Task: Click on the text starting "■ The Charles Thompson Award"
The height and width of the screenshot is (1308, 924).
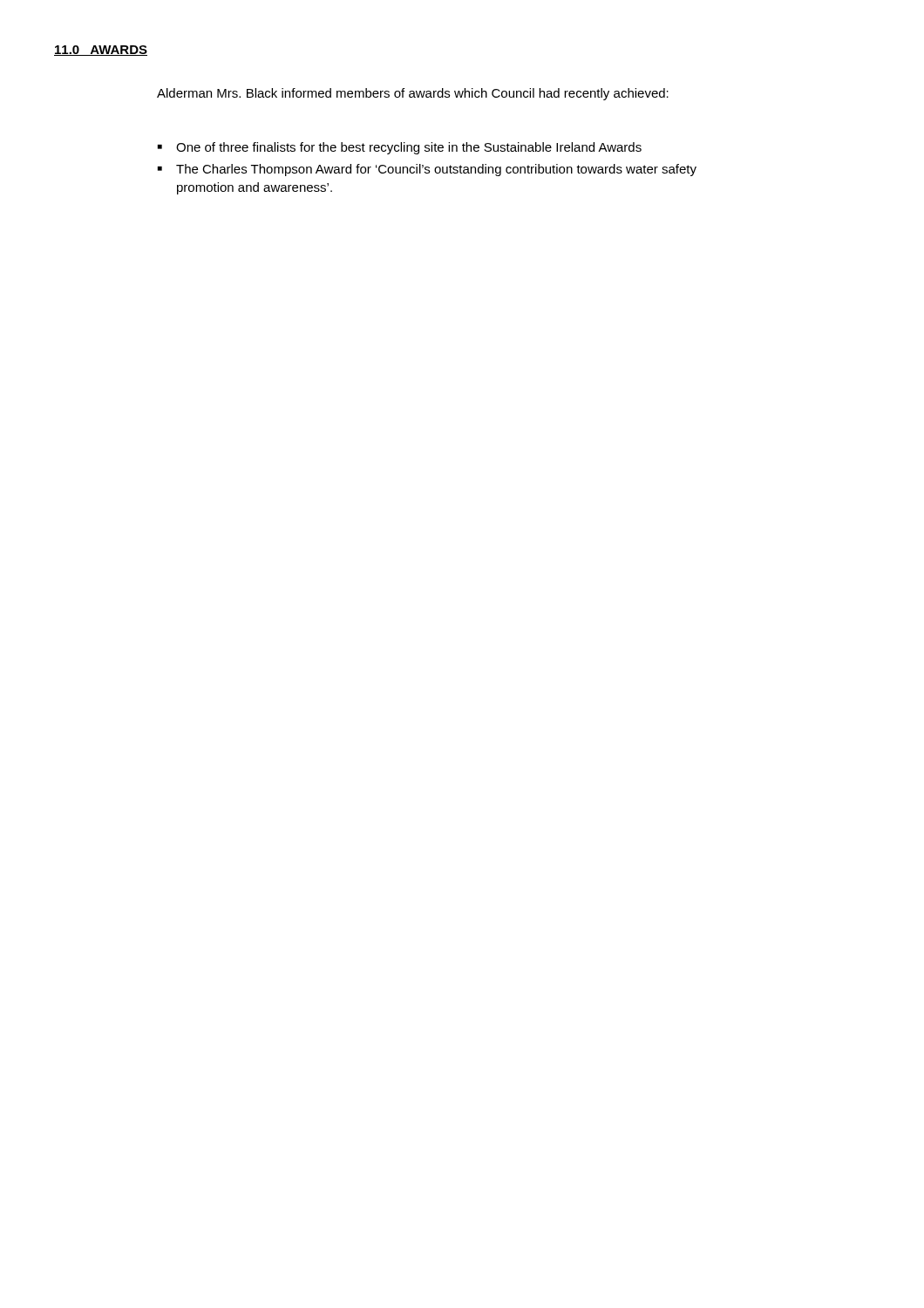Action: (x=432, y=178)
